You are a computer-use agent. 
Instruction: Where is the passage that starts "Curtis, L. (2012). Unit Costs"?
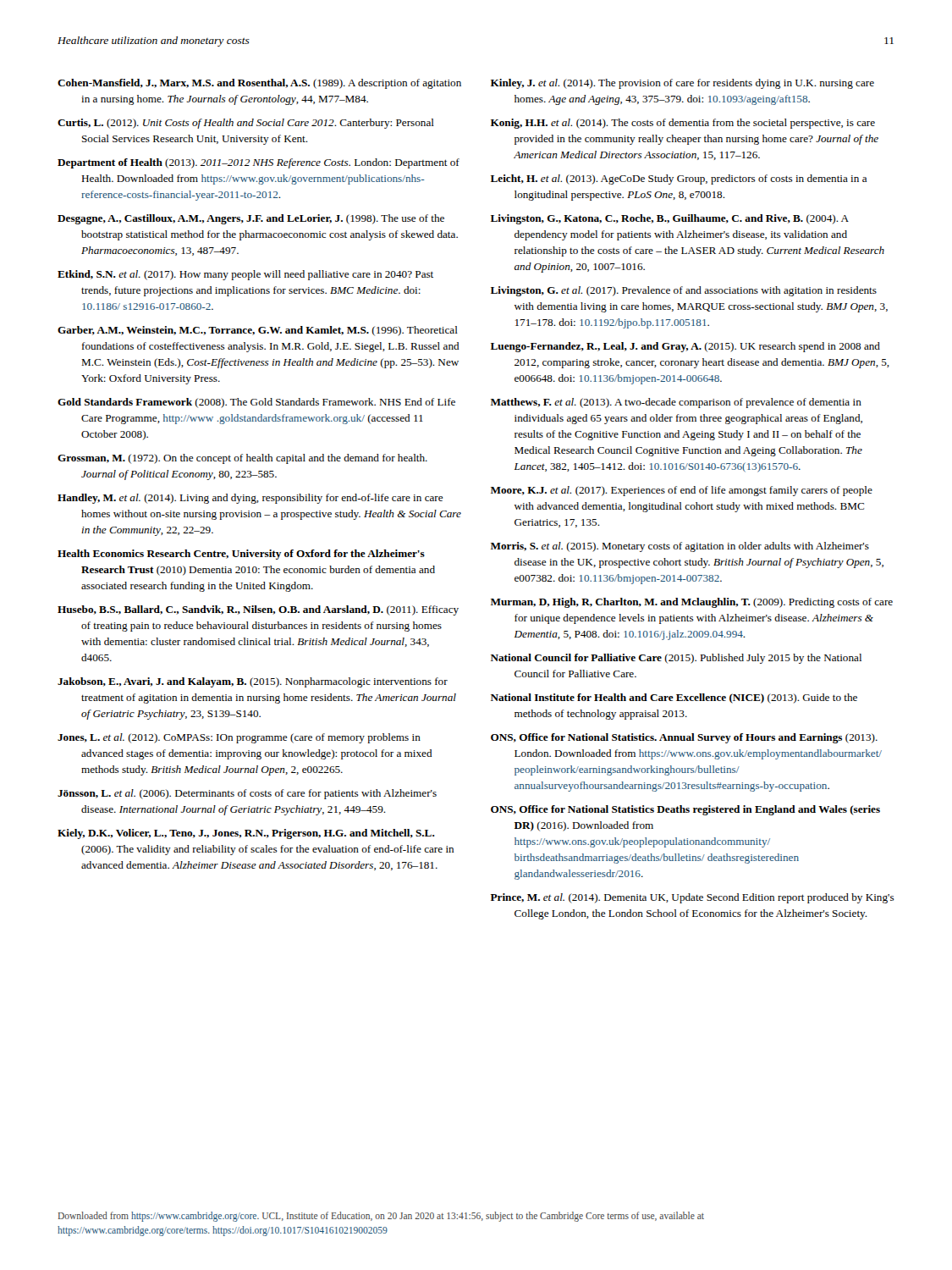(246, 130)
